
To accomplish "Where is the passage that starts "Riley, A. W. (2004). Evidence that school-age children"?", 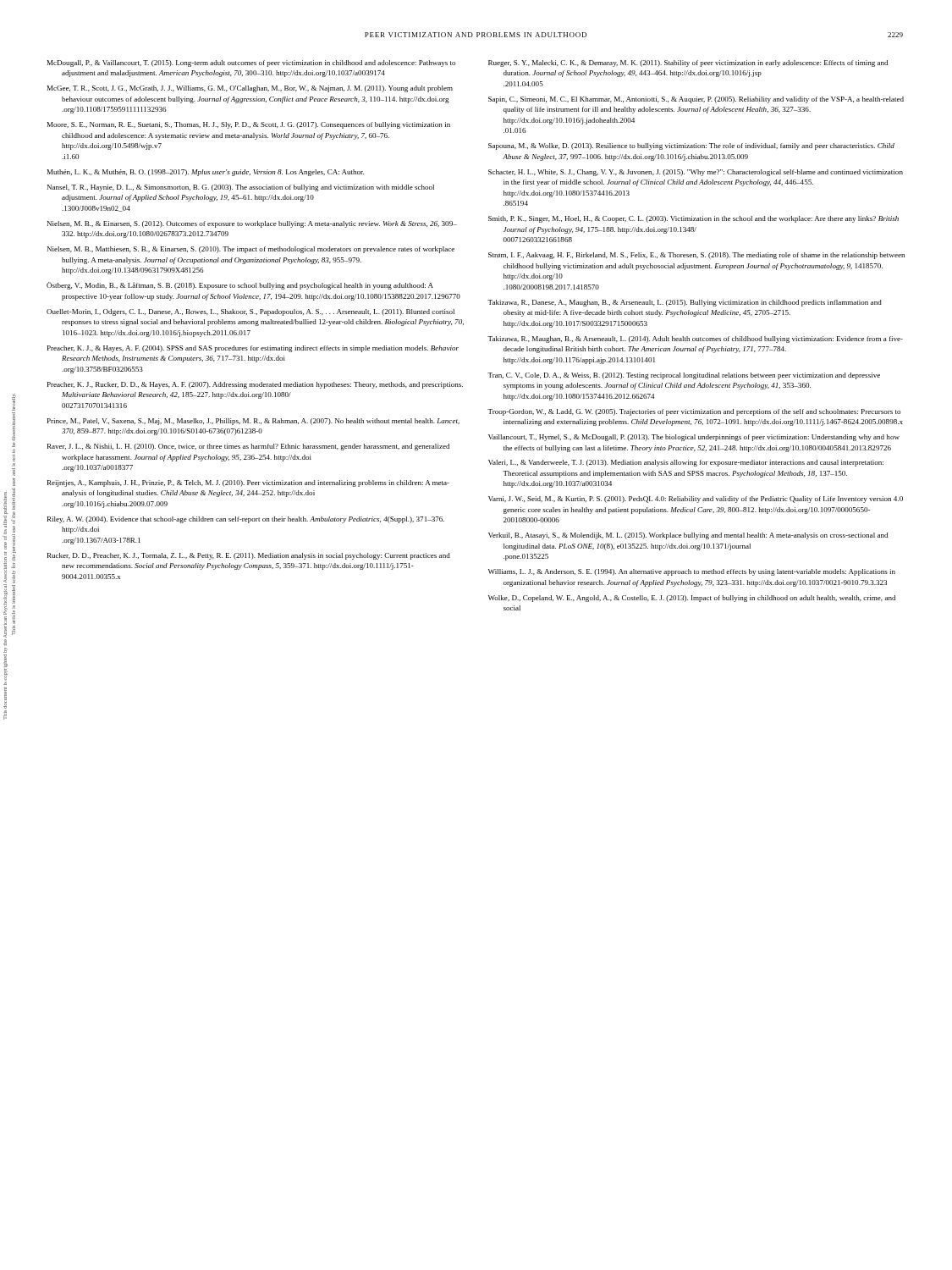I will [x=246, y=530].
